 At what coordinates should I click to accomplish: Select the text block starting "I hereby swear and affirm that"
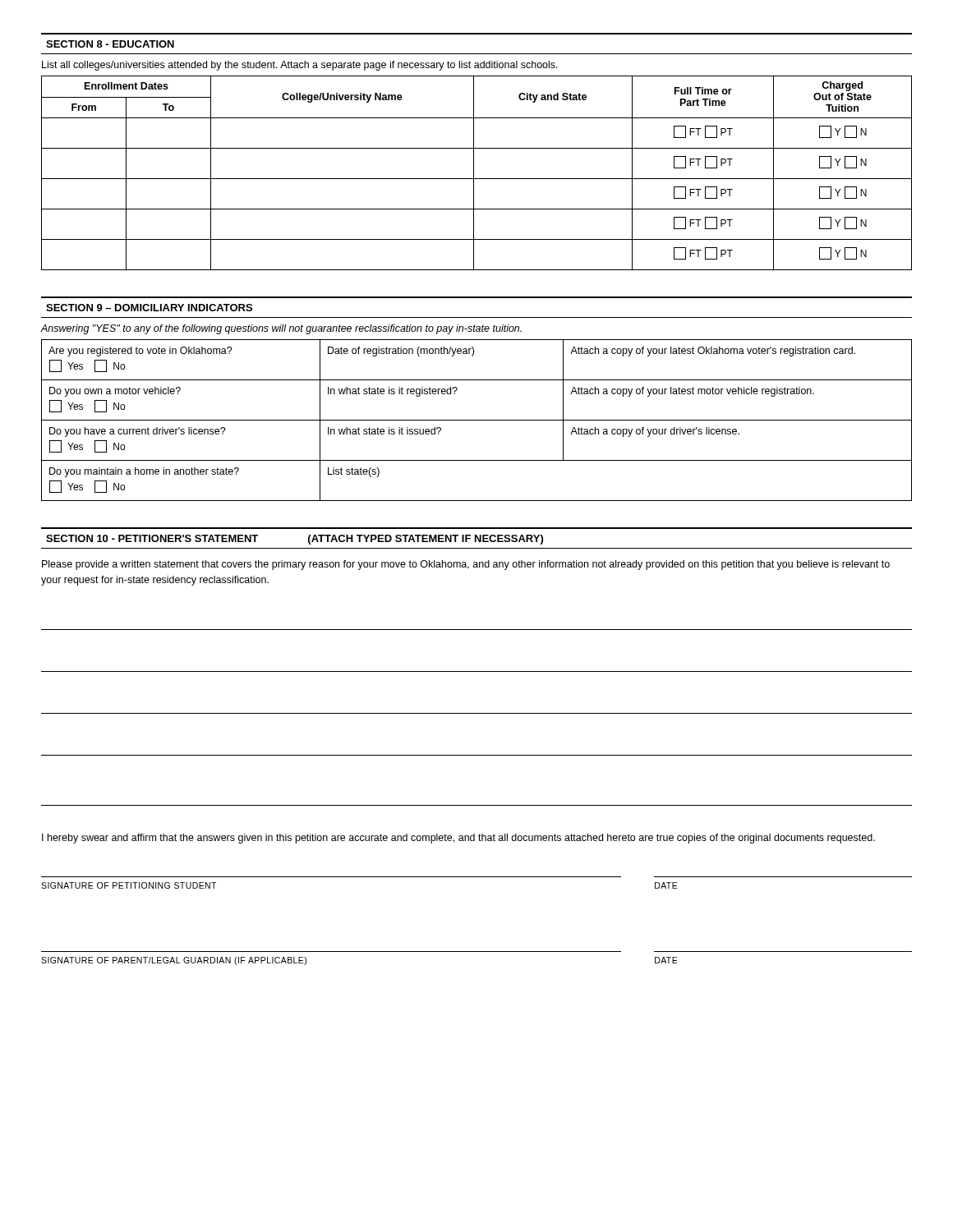458,837
